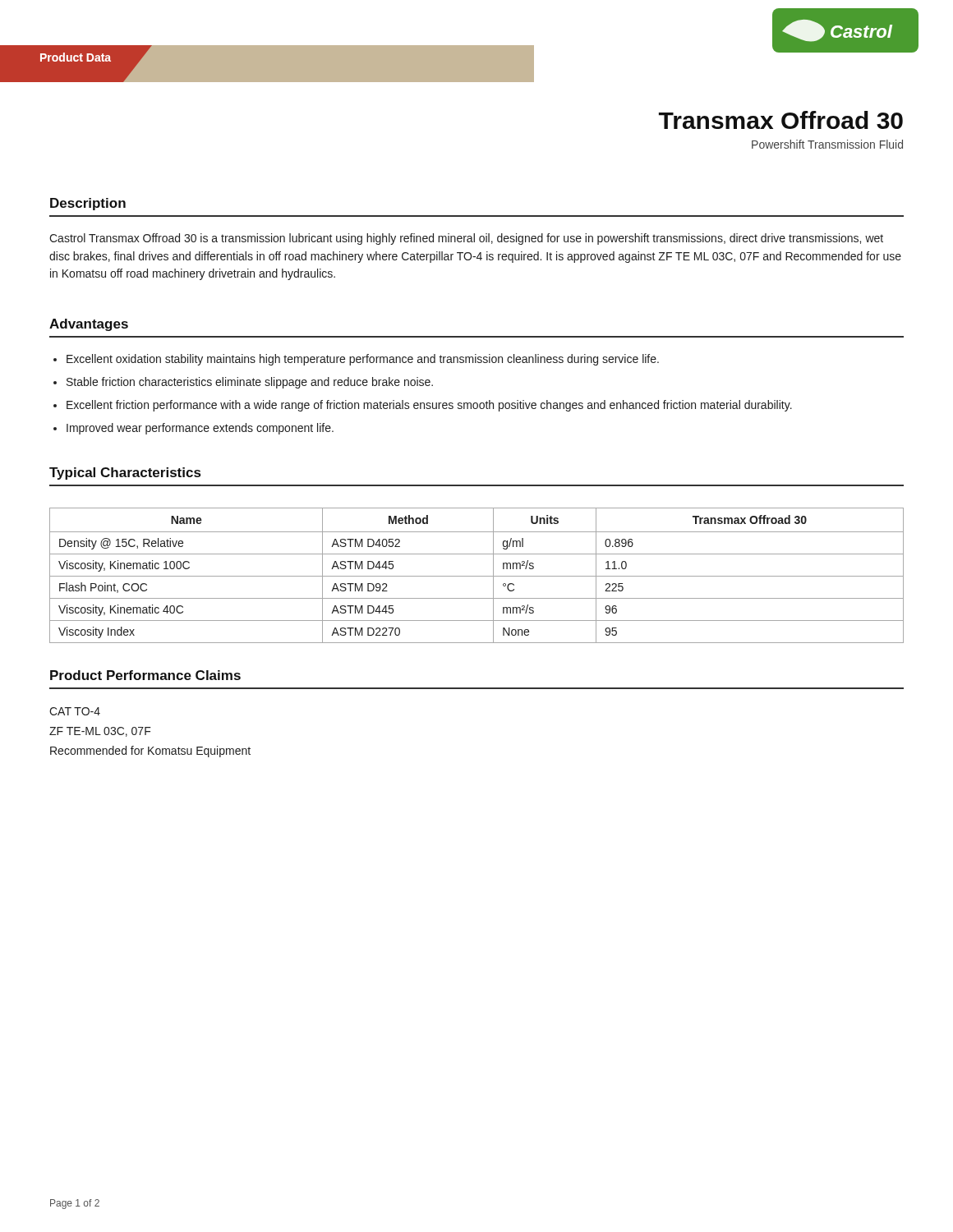The width and height of the screenshot is (953, 1232).
Task: Select the passage starting "Improved wear performance extends"
Action: pyautogui.click(x=200, y=428)
